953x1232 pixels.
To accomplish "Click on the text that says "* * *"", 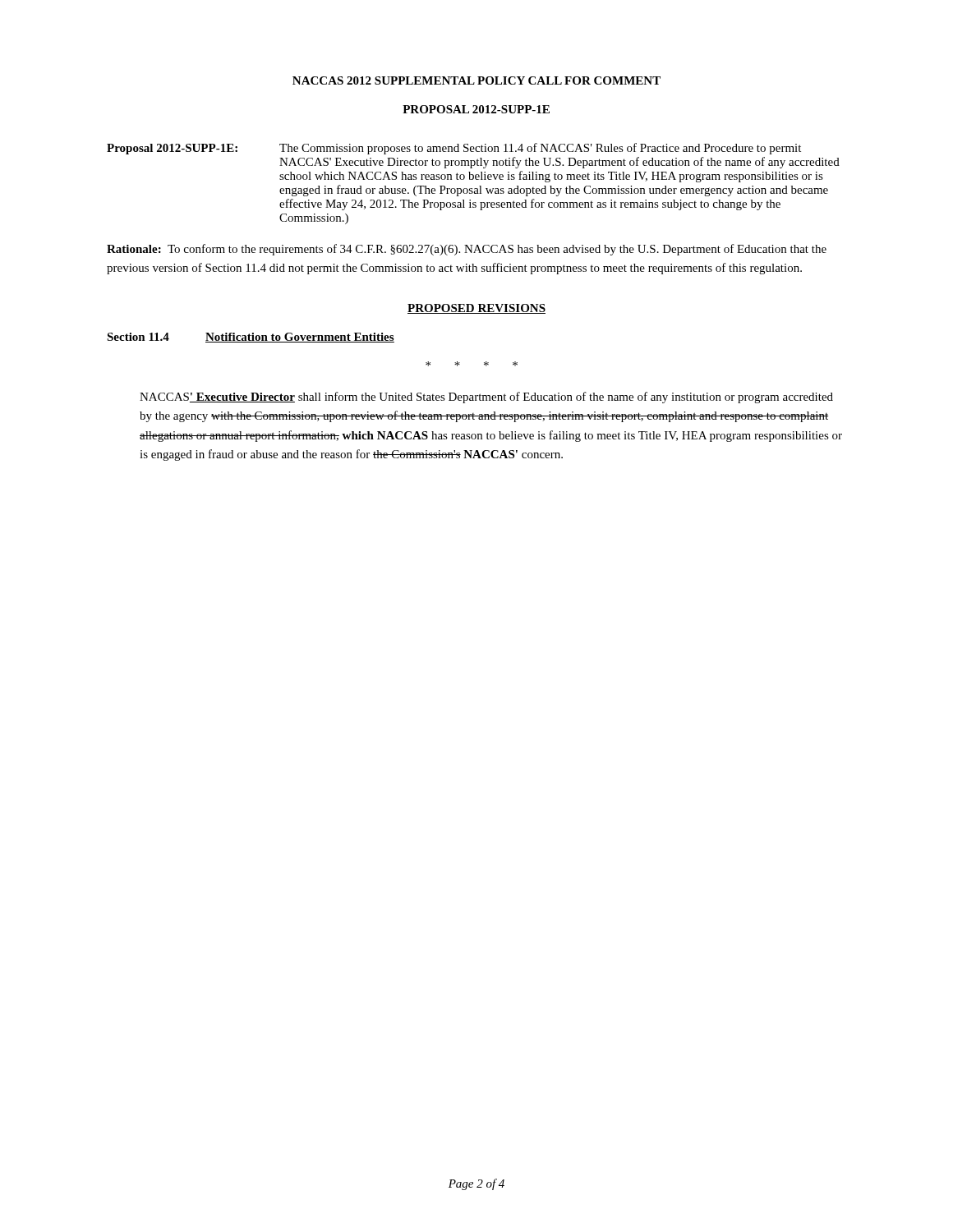I will [x=476, y=365].
